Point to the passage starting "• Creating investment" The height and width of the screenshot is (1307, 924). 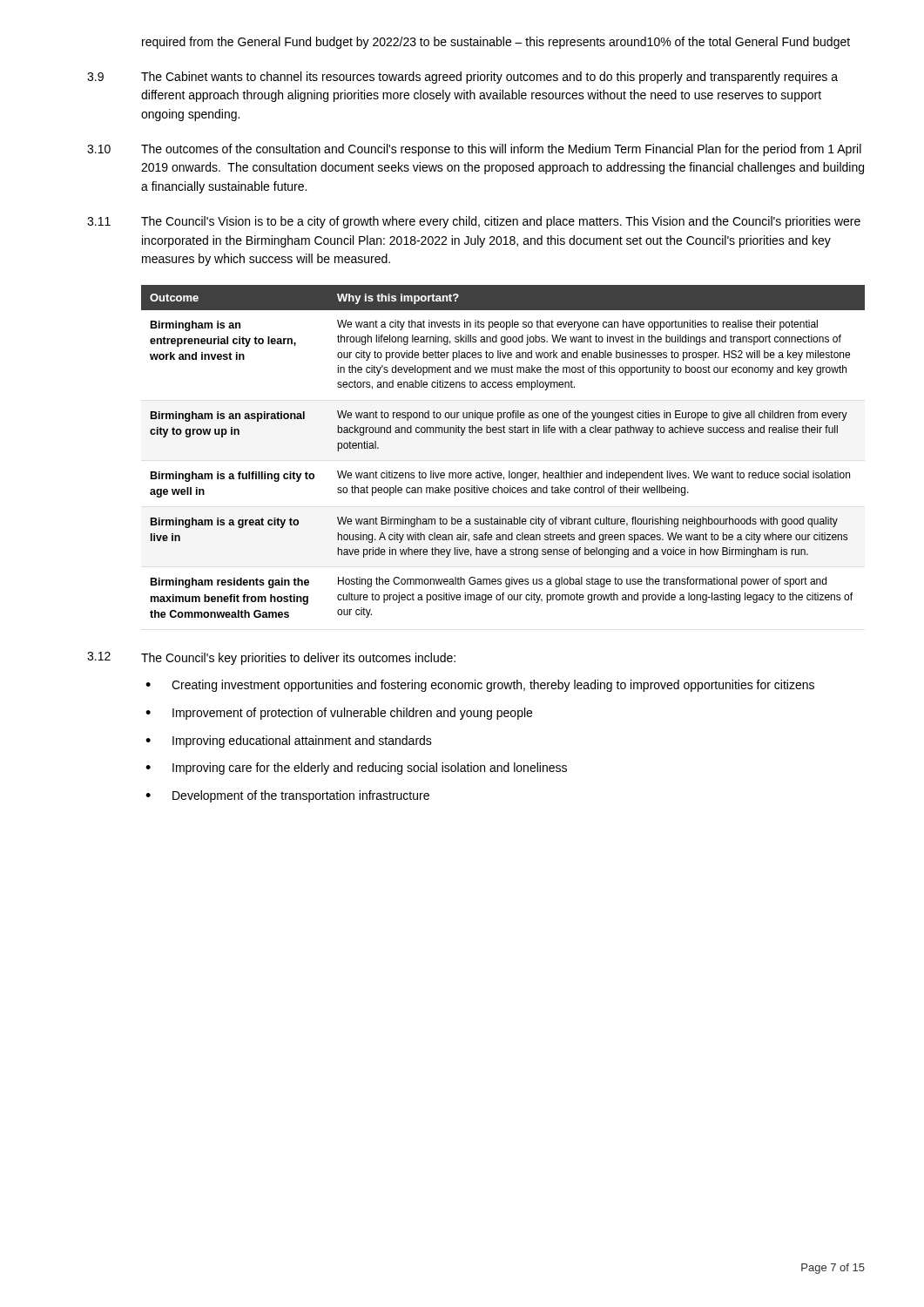click(503, 686)
